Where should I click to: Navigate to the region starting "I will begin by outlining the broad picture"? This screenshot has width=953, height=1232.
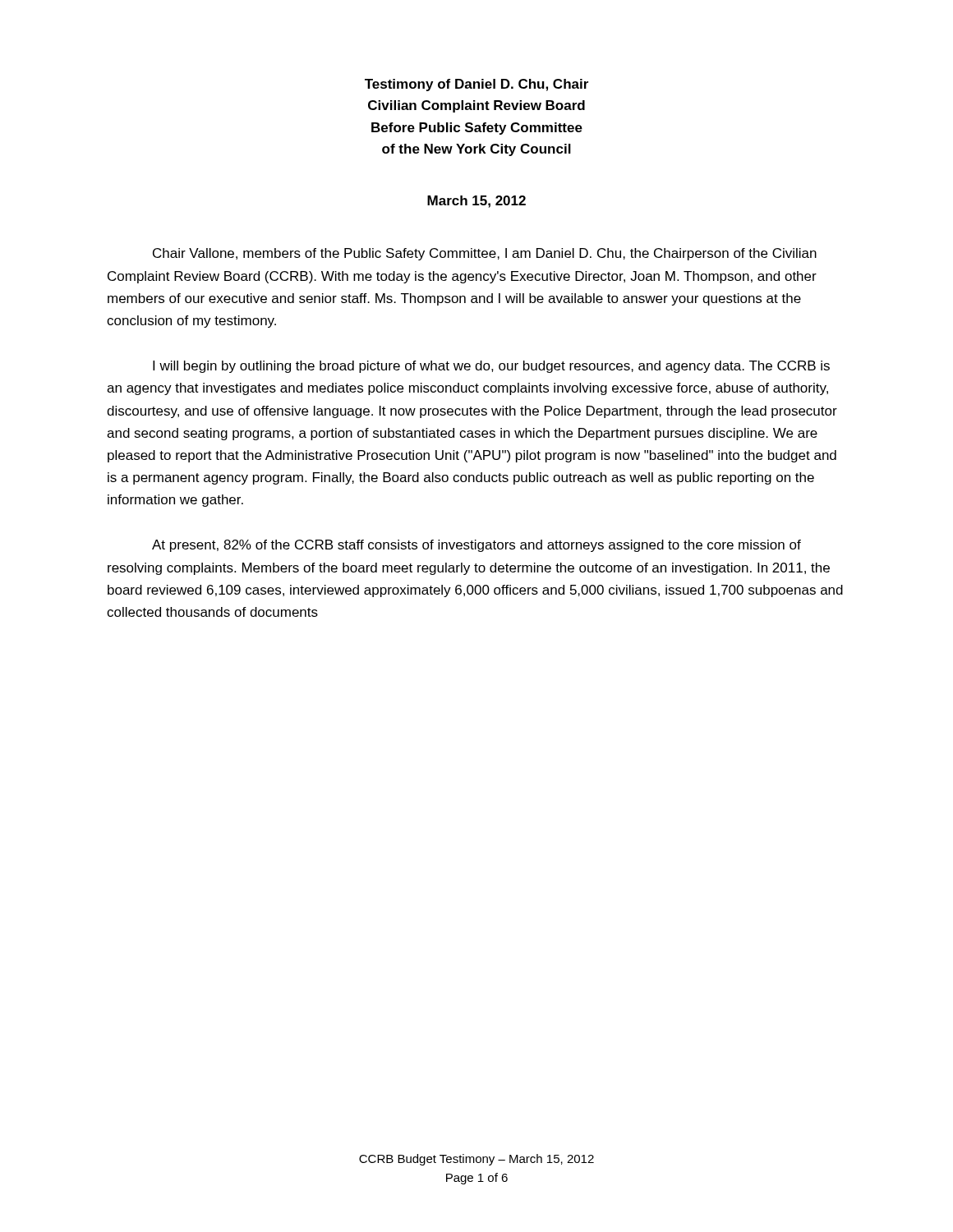click(x=472, y=433)
